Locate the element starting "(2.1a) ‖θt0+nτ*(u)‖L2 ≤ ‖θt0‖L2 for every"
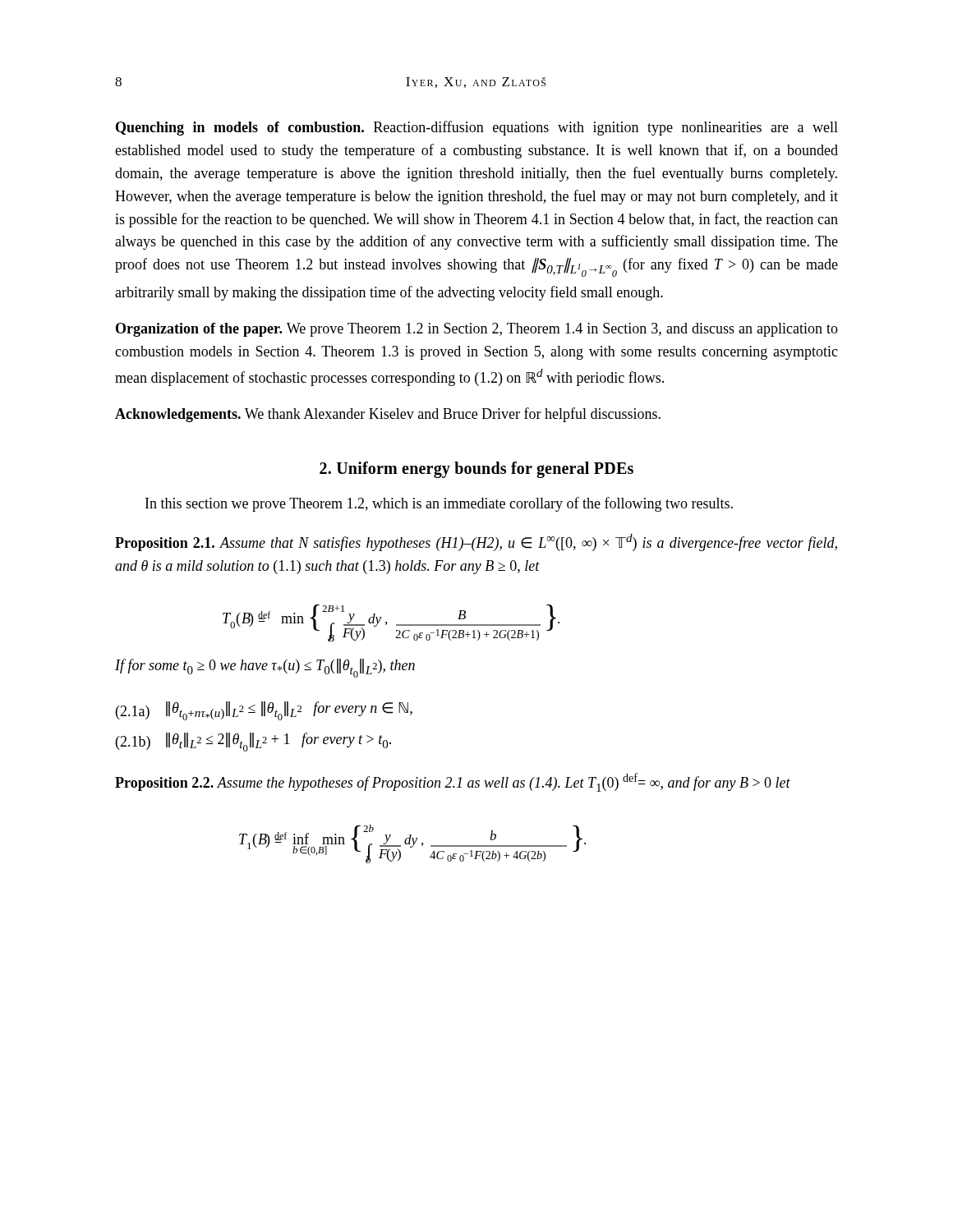Screen dimensions: 1232x953 click(x=264, y=711)
